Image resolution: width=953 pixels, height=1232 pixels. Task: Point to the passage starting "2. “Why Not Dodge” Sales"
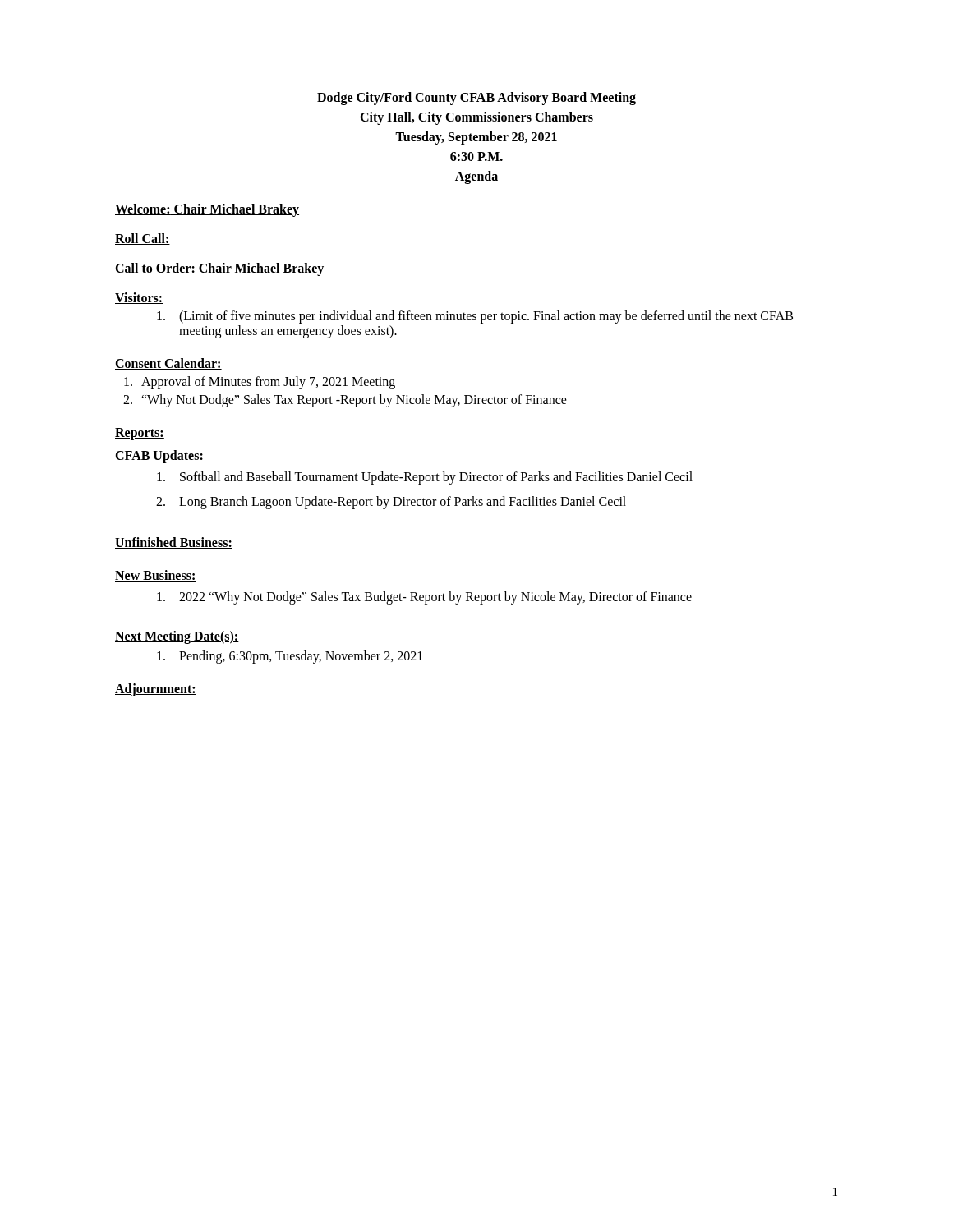[345, 400]
